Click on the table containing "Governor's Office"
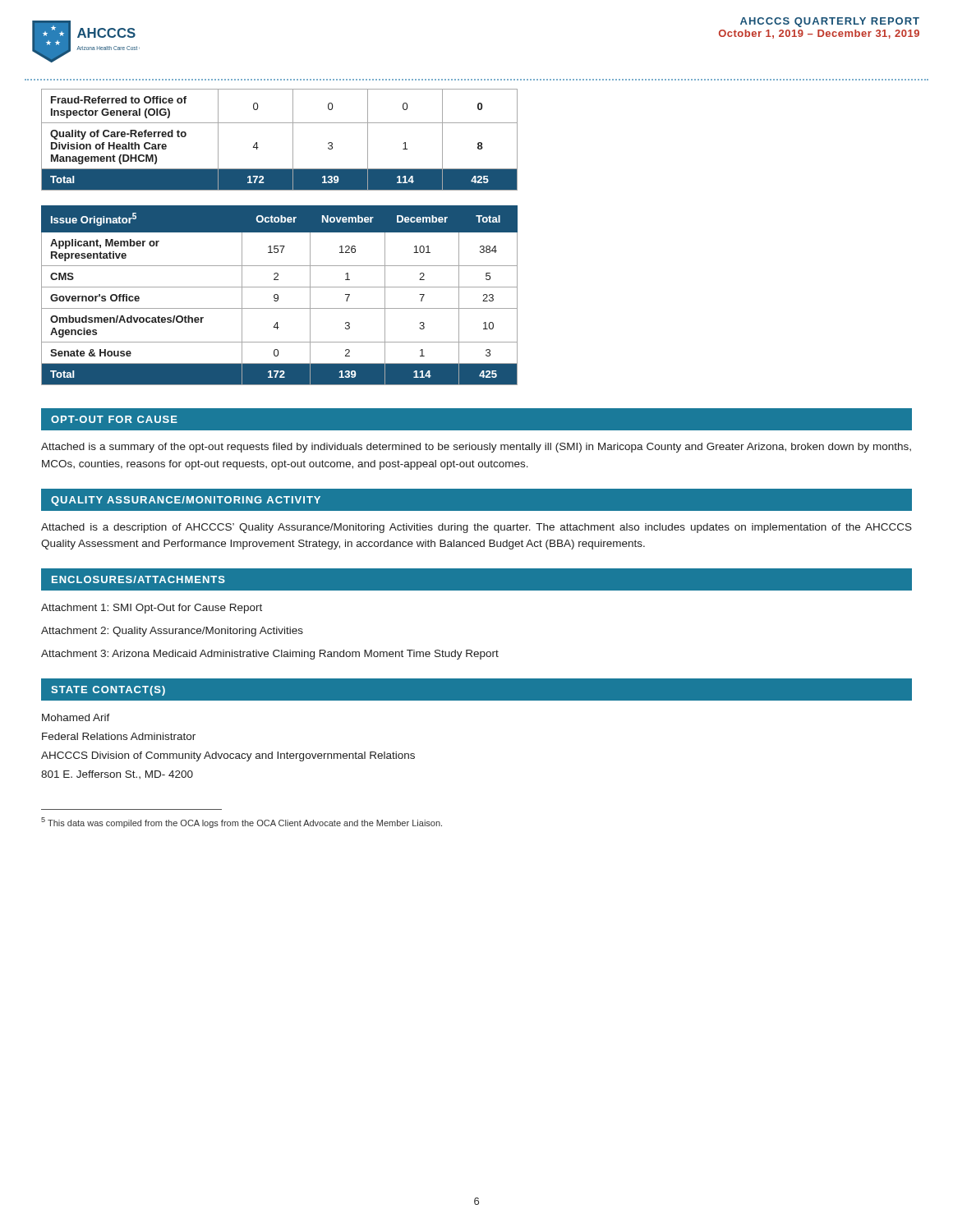The image size is (953, 1232). tap(476, 295)
